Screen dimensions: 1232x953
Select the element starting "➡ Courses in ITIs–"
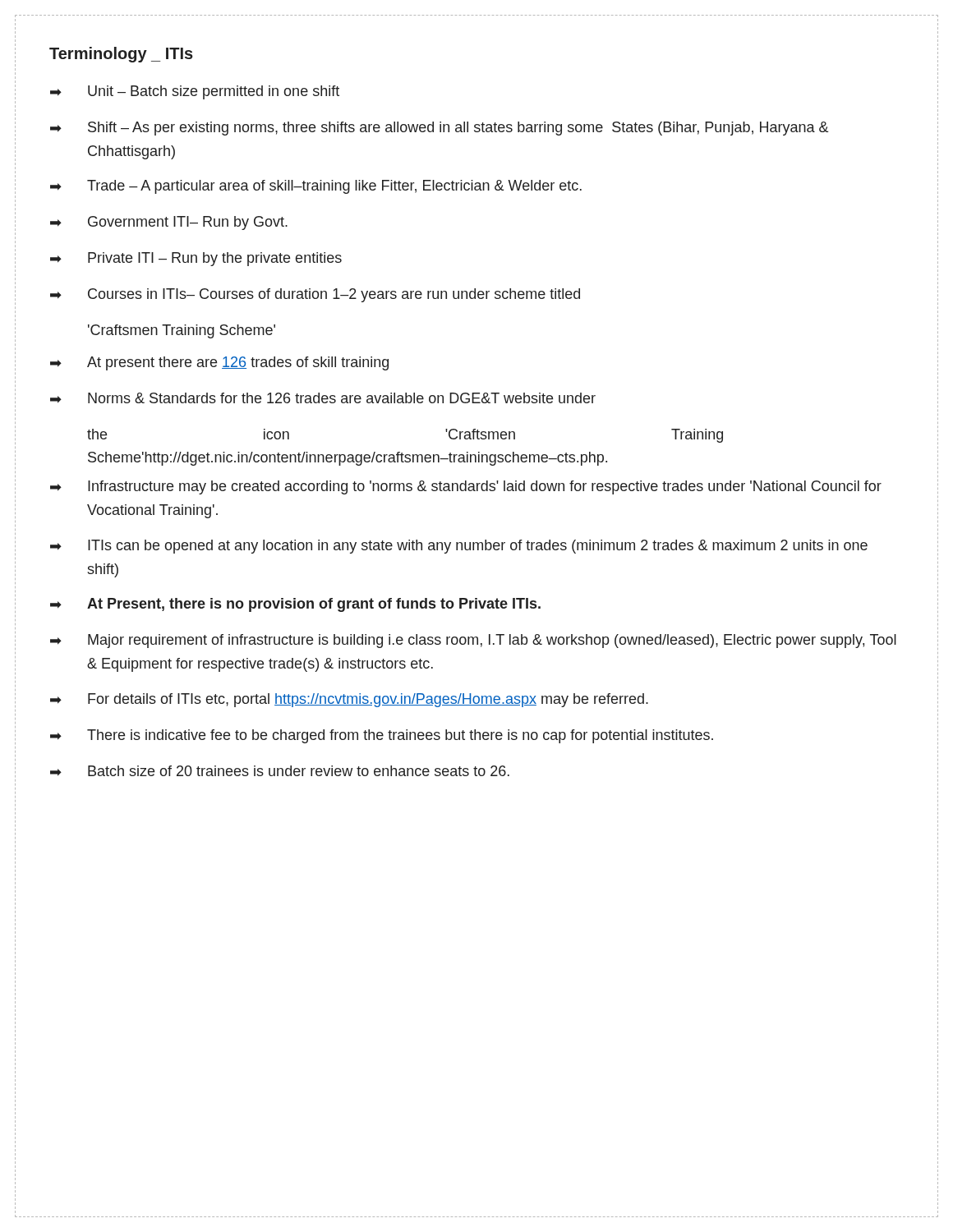pyautogui.click(x=476, y=295)
